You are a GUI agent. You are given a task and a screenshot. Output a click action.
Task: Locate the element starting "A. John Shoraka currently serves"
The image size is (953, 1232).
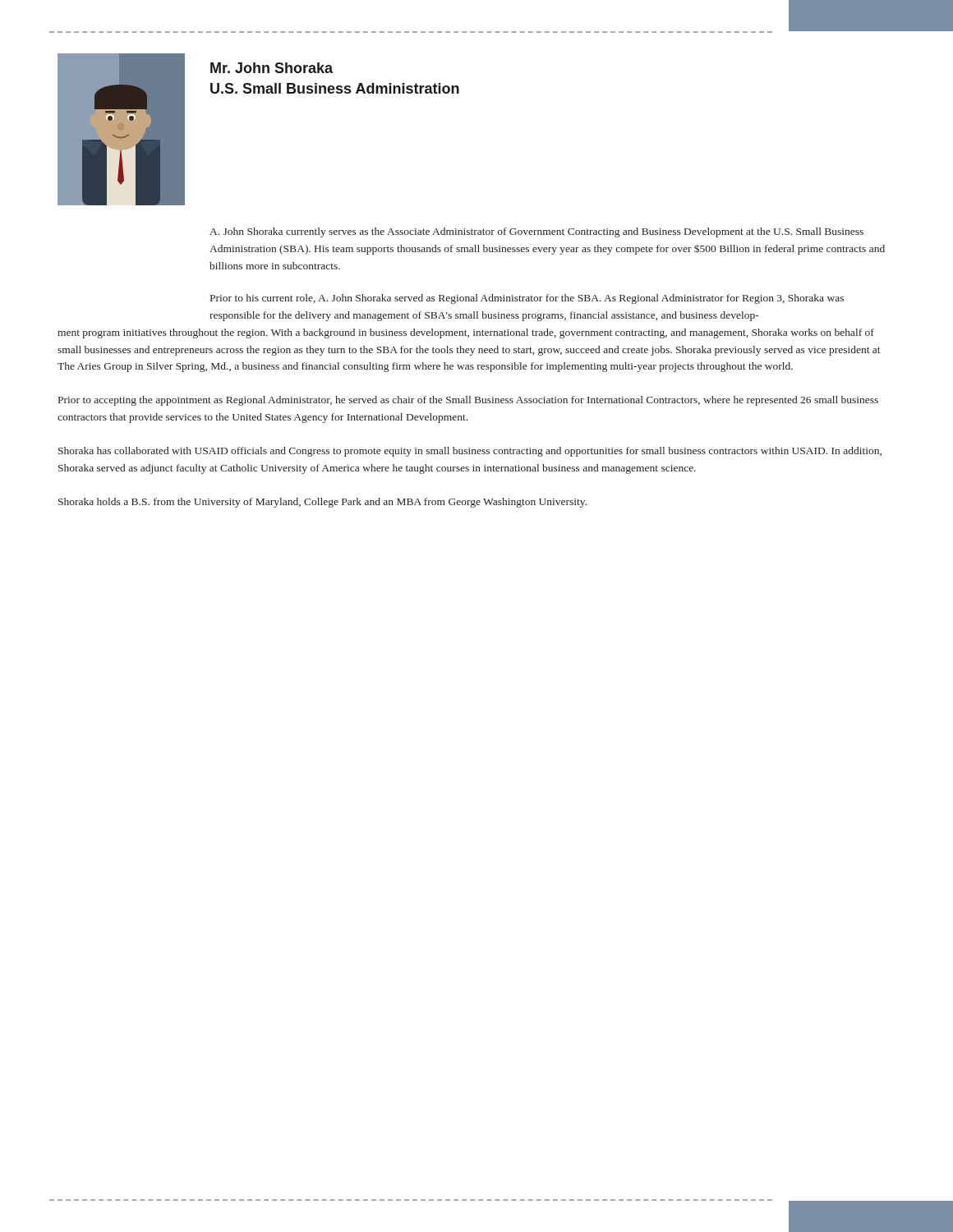pos(547,248)
